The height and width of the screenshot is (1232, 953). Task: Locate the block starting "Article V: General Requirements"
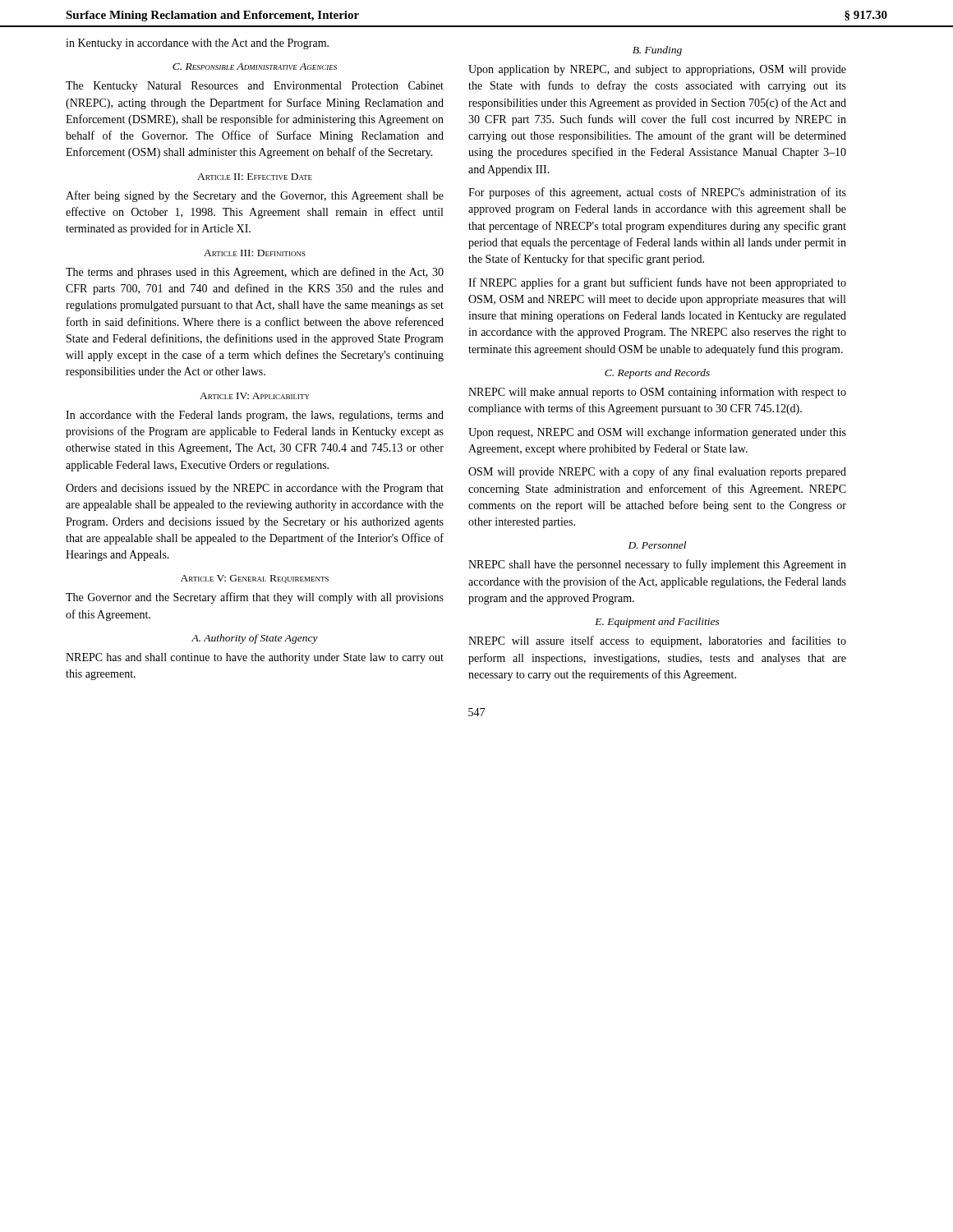(x=255, y=578)
